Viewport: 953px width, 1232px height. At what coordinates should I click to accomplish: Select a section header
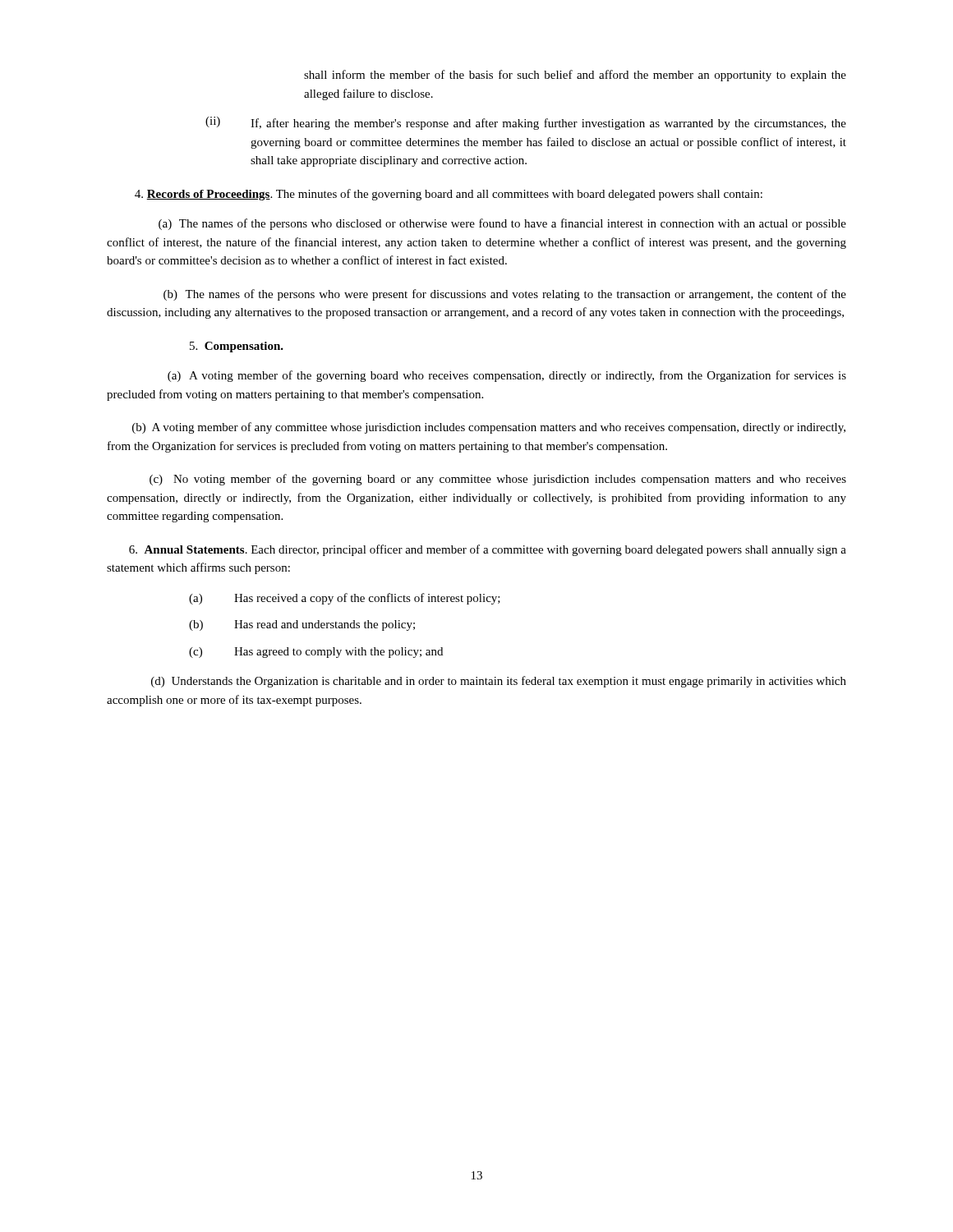(236, 345)
